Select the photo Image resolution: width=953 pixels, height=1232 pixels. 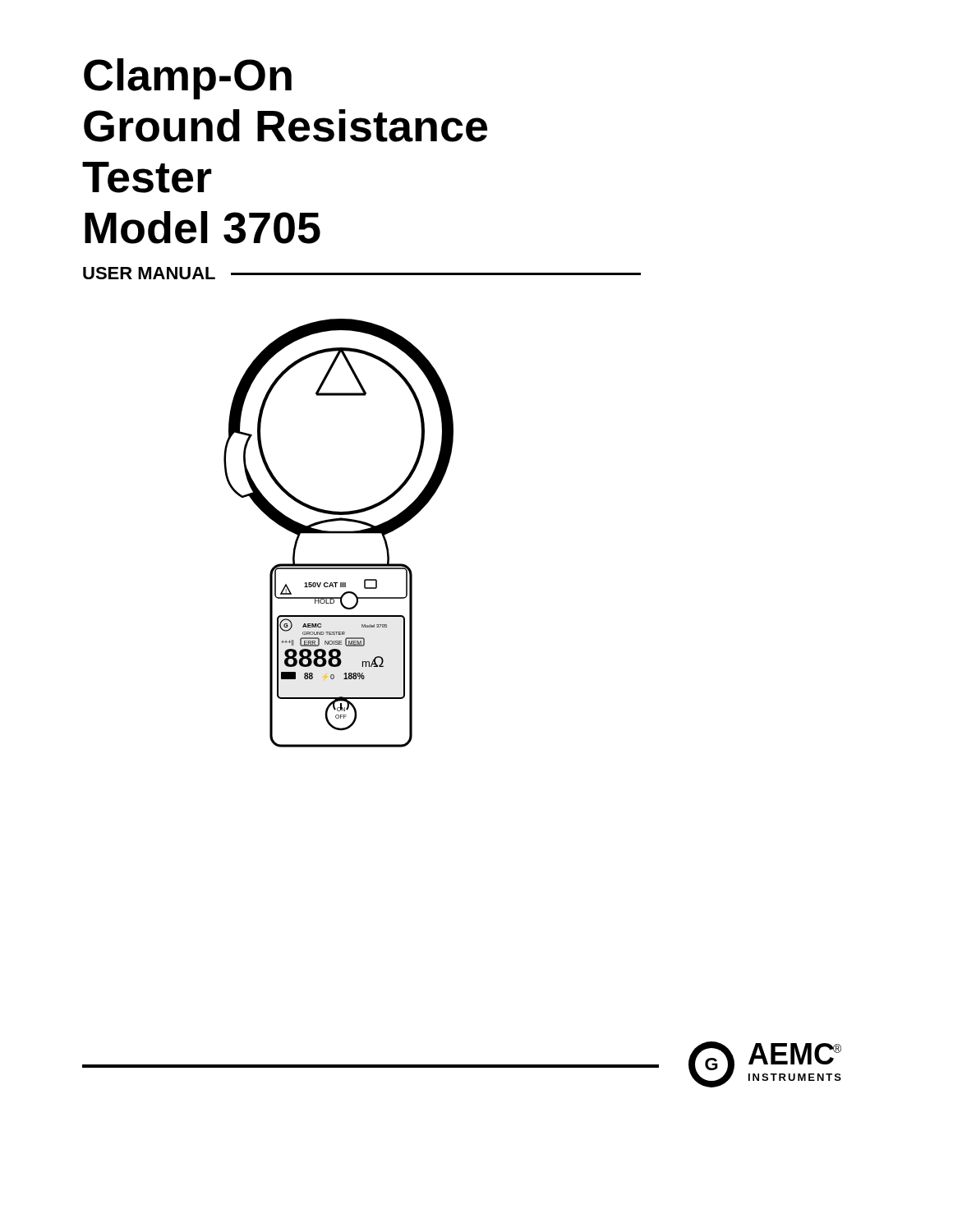pyautogui.click(x=341, y=542)
